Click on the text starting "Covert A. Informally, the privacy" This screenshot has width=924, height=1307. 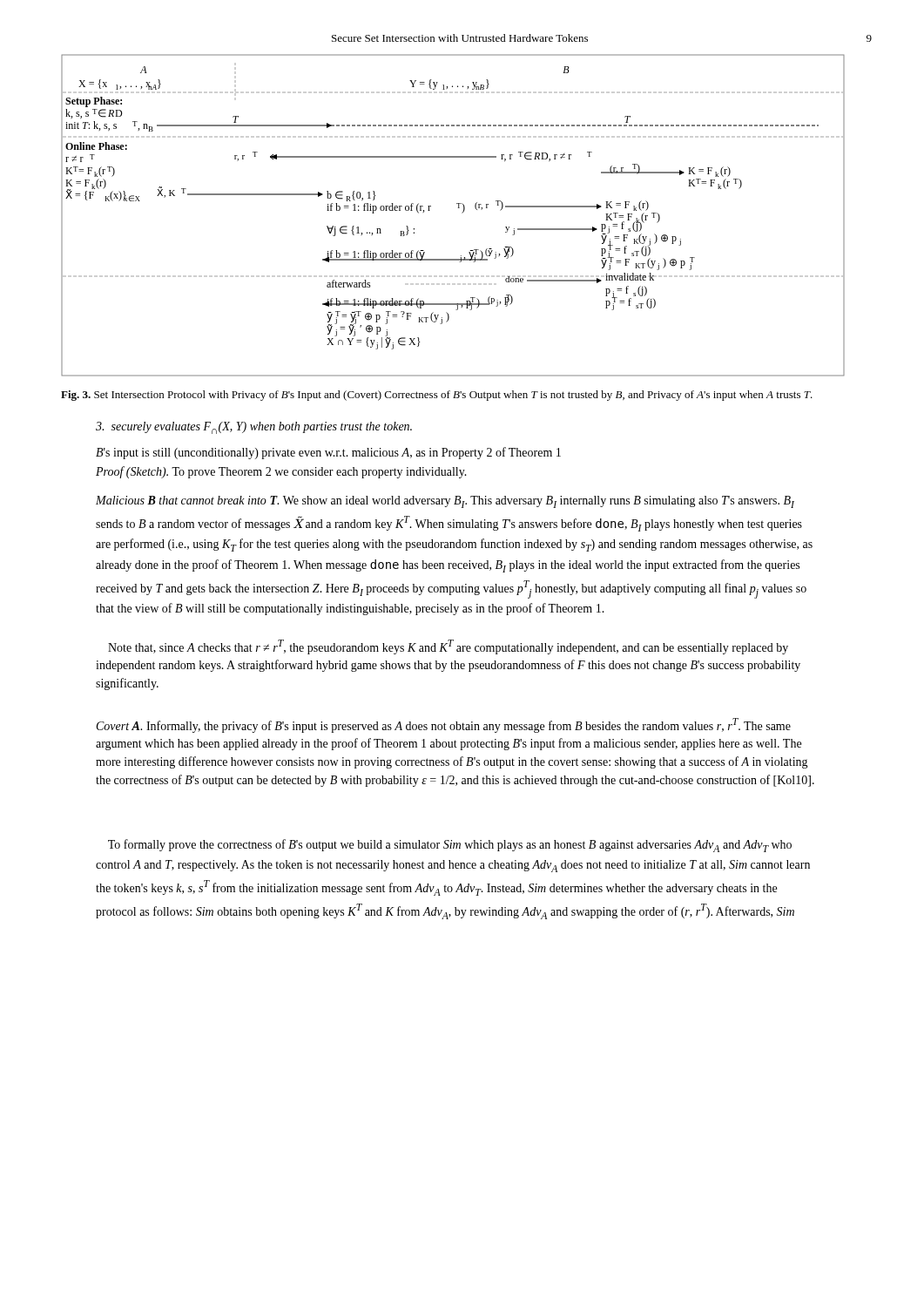click(x=455, y=751)
